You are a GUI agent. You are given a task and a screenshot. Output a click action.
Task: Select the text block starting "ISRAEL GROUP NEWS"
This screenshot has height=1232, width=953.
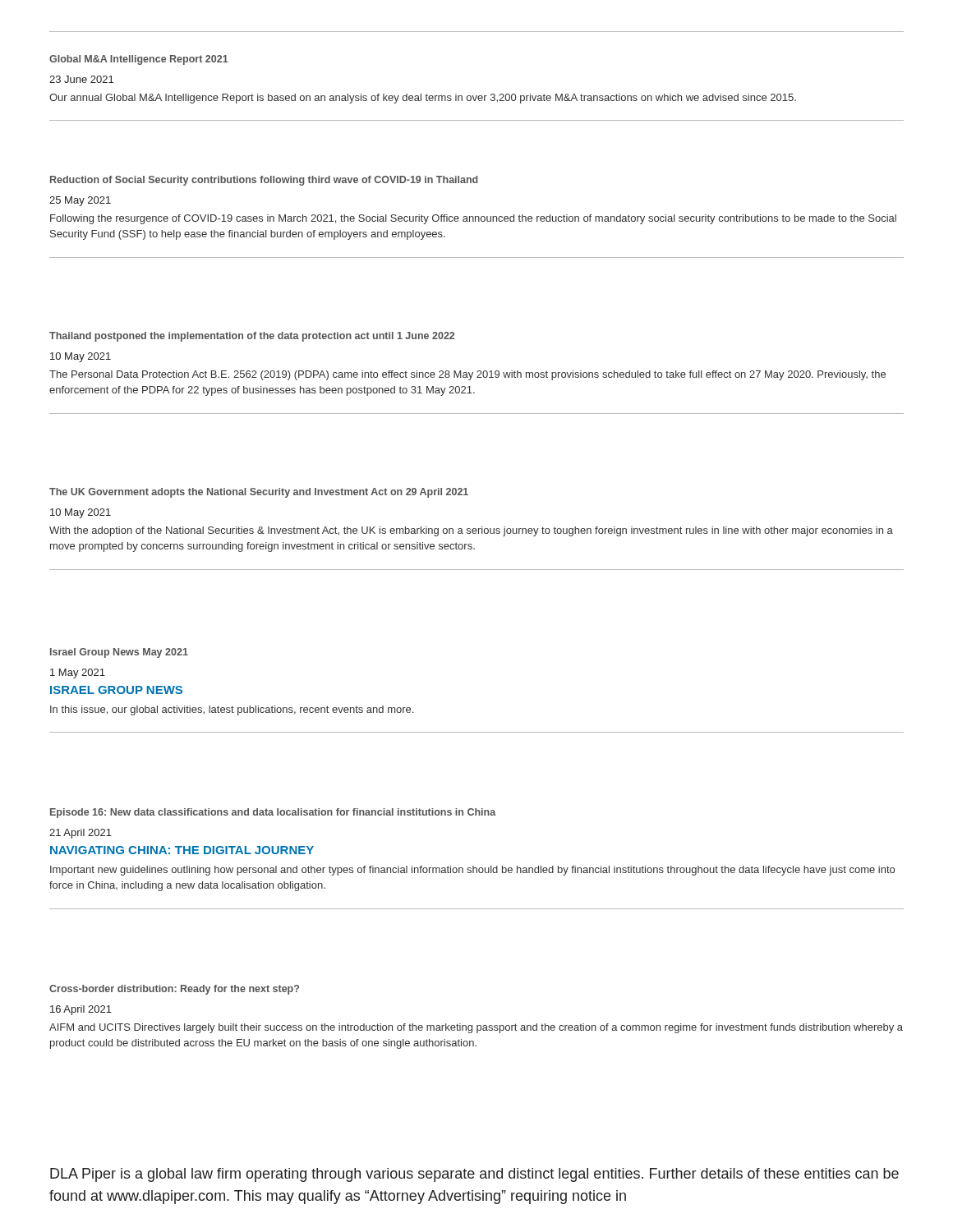[x=116, y=690]
